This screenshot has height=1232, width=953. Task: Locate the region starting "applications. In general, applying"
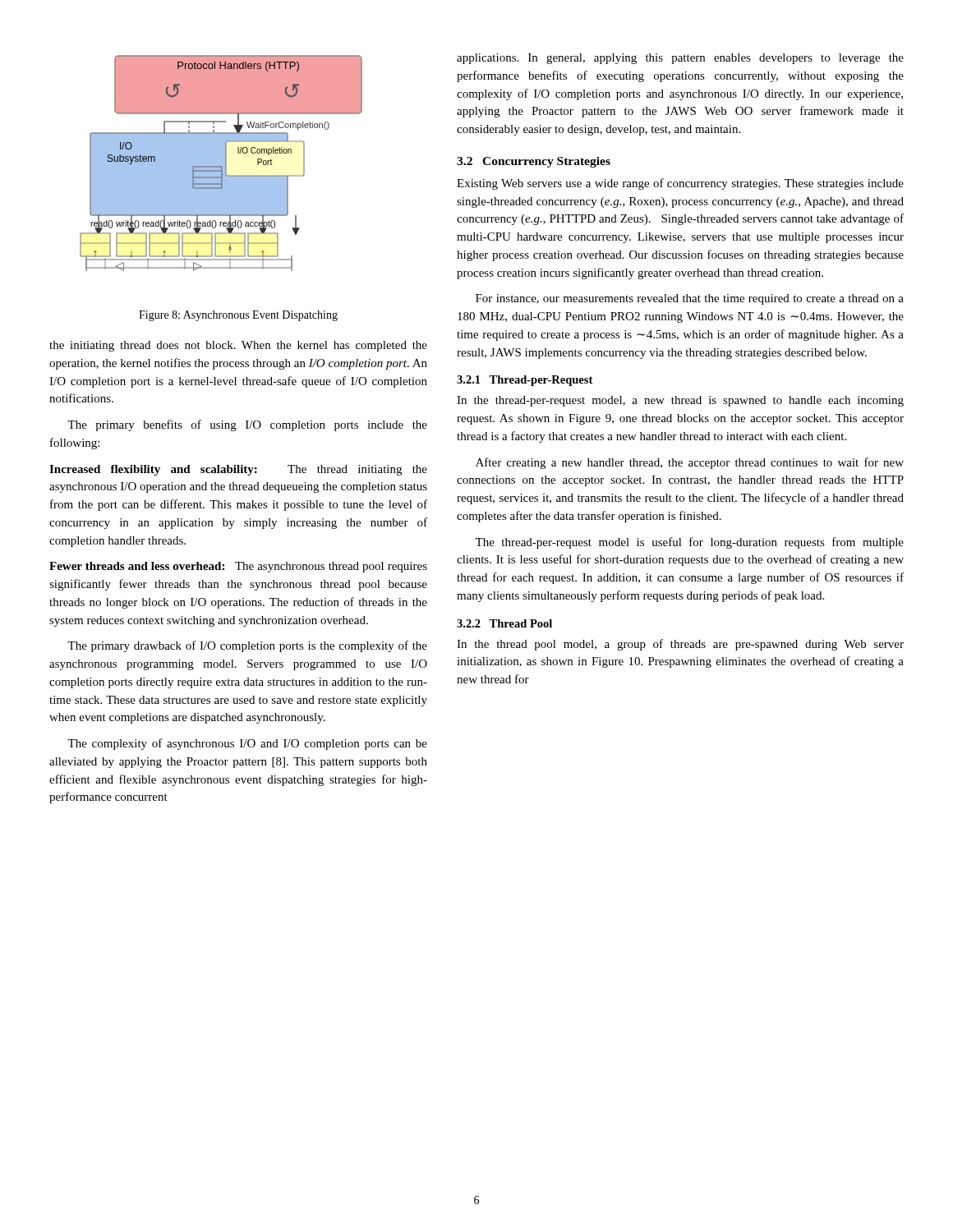click(x=680, y=93)
